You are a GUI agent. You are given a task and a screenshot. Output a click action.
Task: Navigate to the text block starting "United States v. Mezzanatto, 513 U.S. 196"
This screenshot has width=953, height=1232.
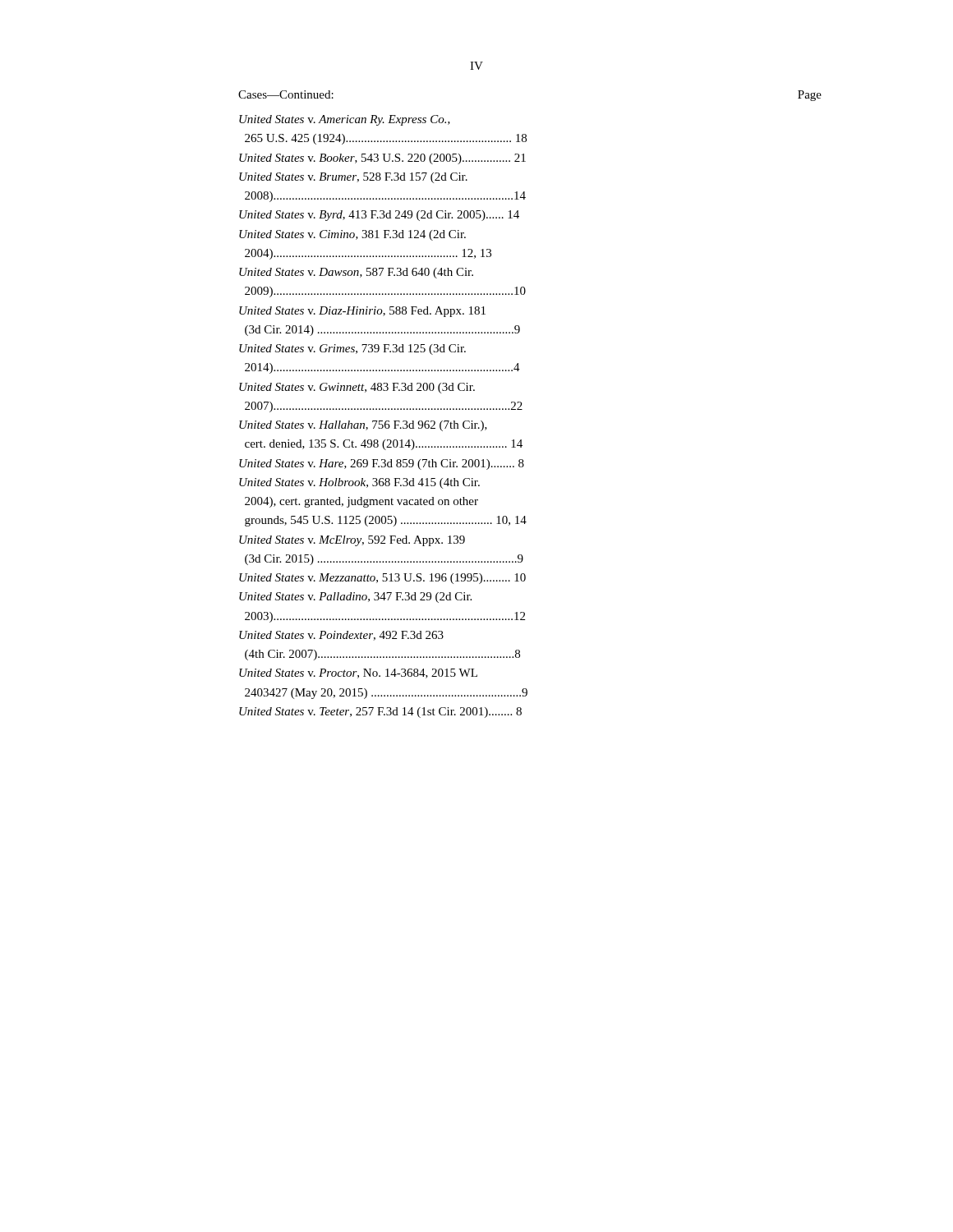pyautogui.click(x=530, y=578)
